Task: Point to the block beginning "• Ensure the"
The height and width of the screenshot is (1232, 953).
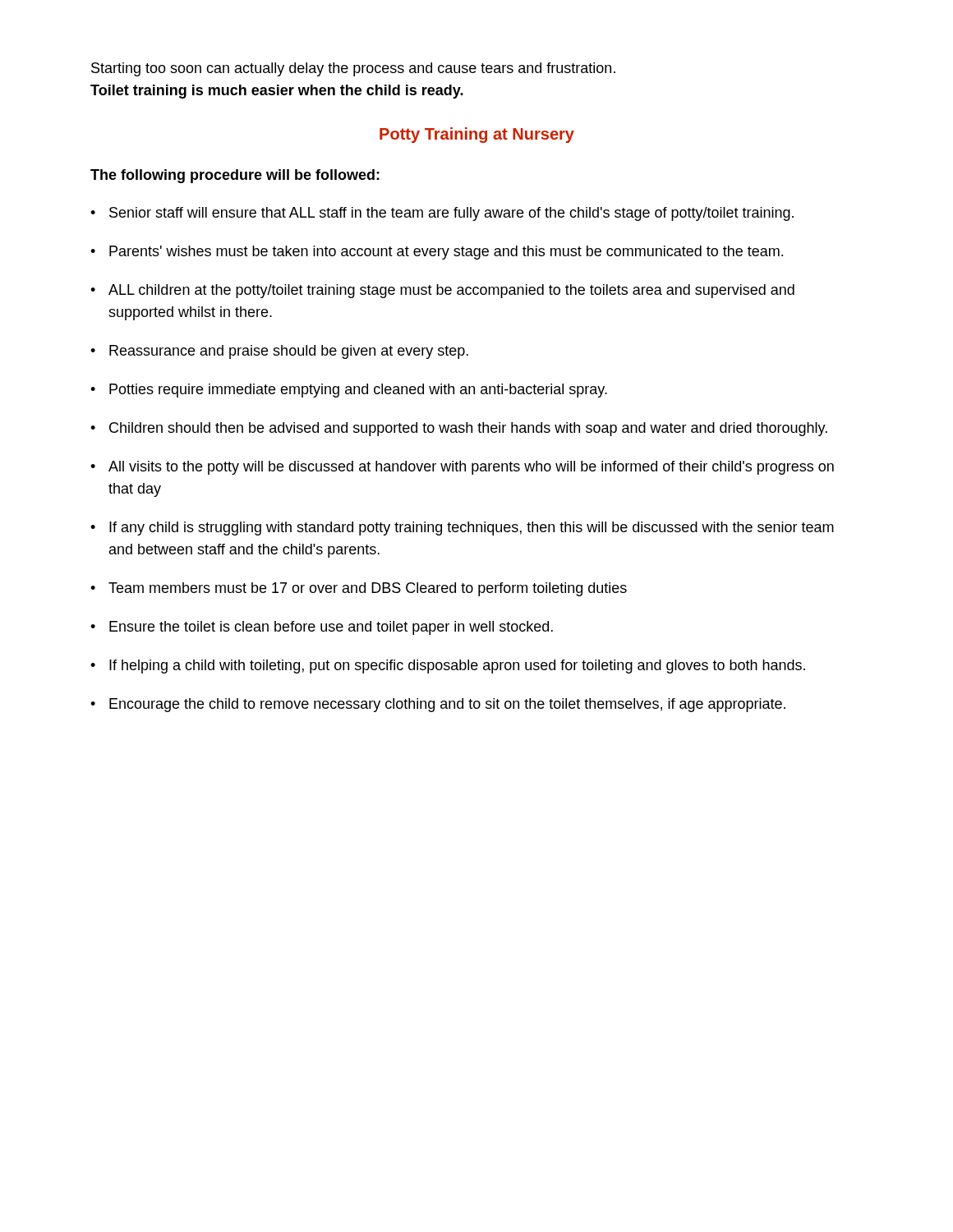Action: (476, 627)
